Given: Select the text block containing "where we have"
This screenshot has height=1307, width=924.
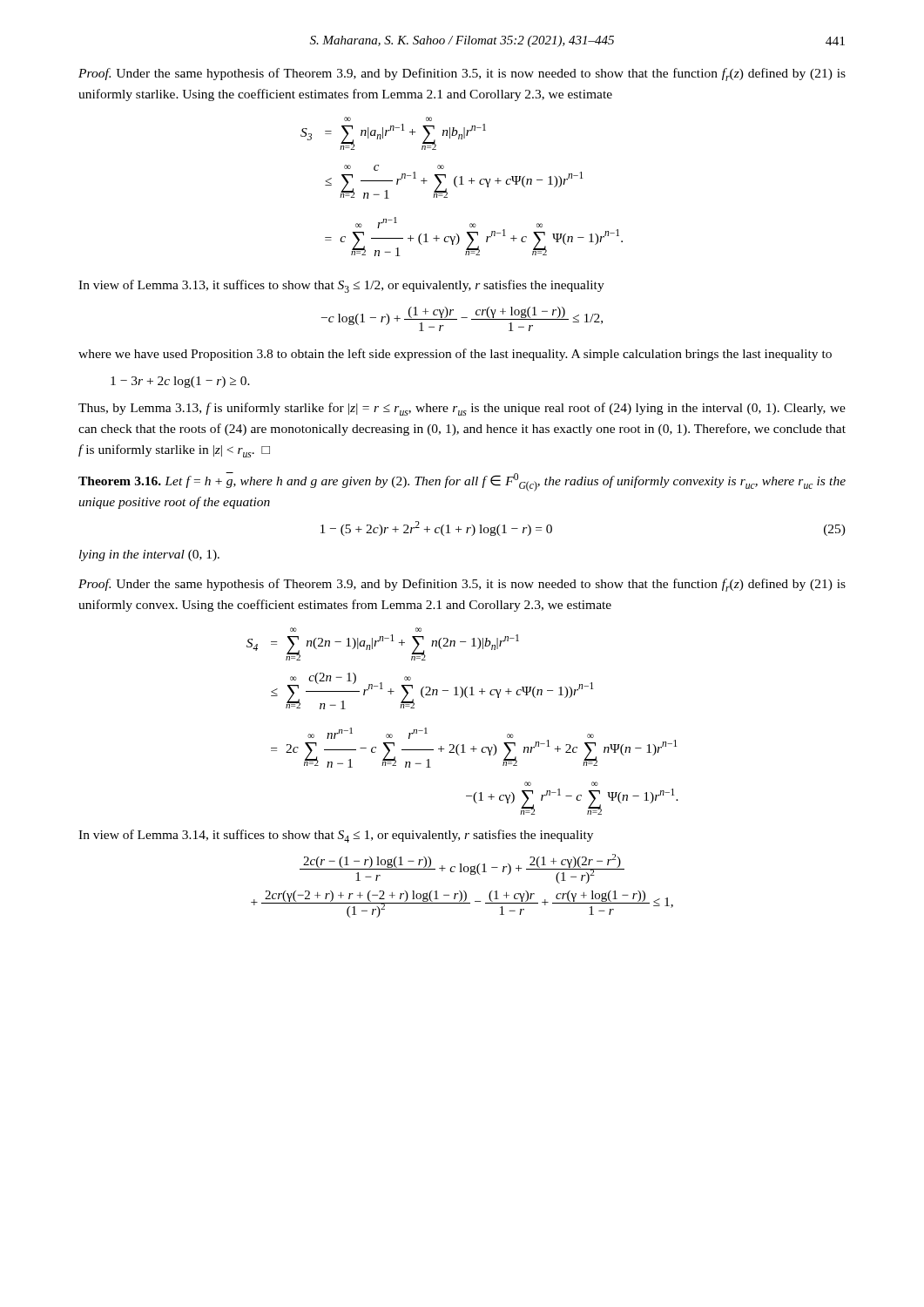Looking at the screenshot, I should pos(455,353).
